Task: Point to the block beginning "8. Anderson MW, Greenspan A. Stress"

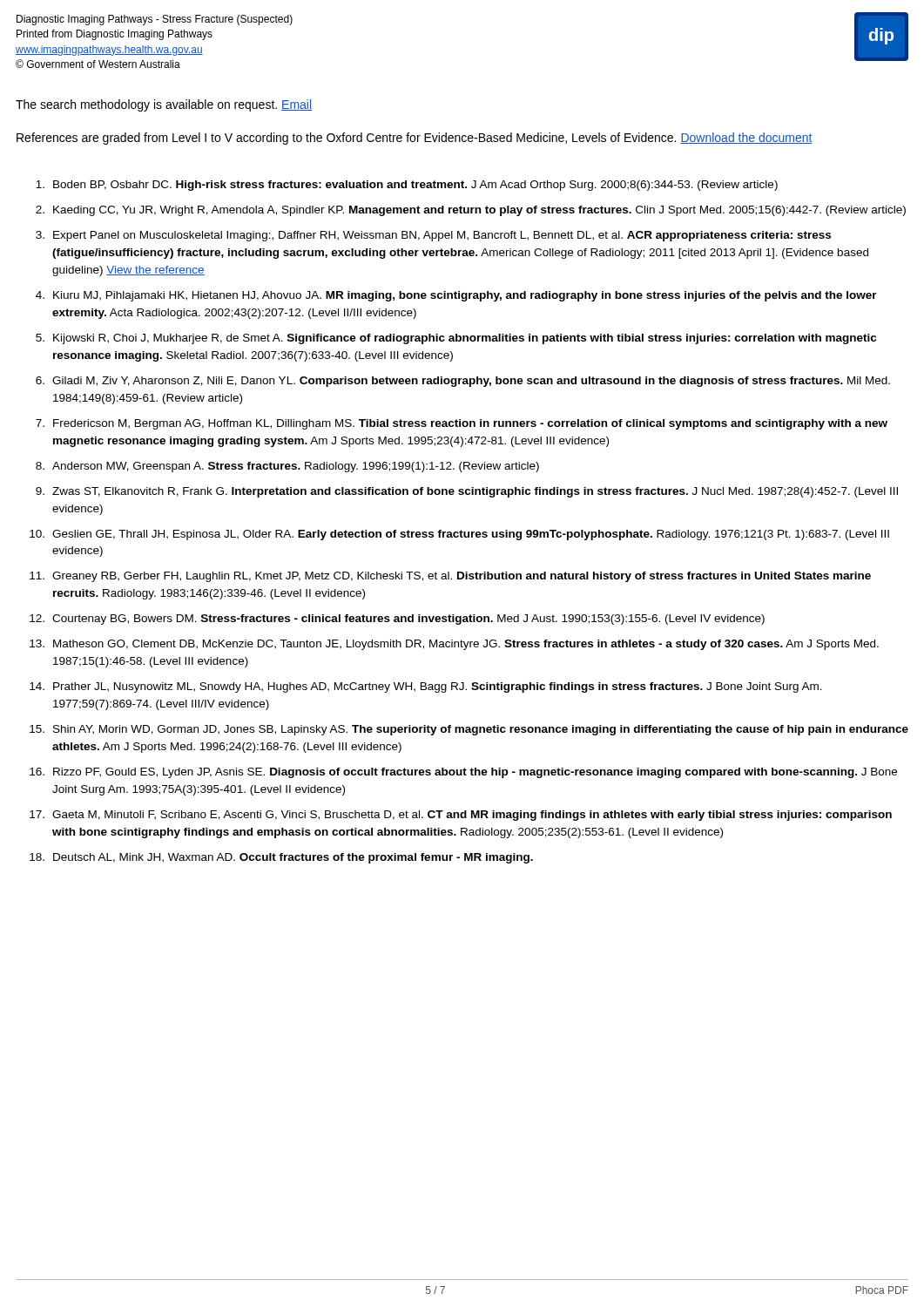Action: pos(462,466)
